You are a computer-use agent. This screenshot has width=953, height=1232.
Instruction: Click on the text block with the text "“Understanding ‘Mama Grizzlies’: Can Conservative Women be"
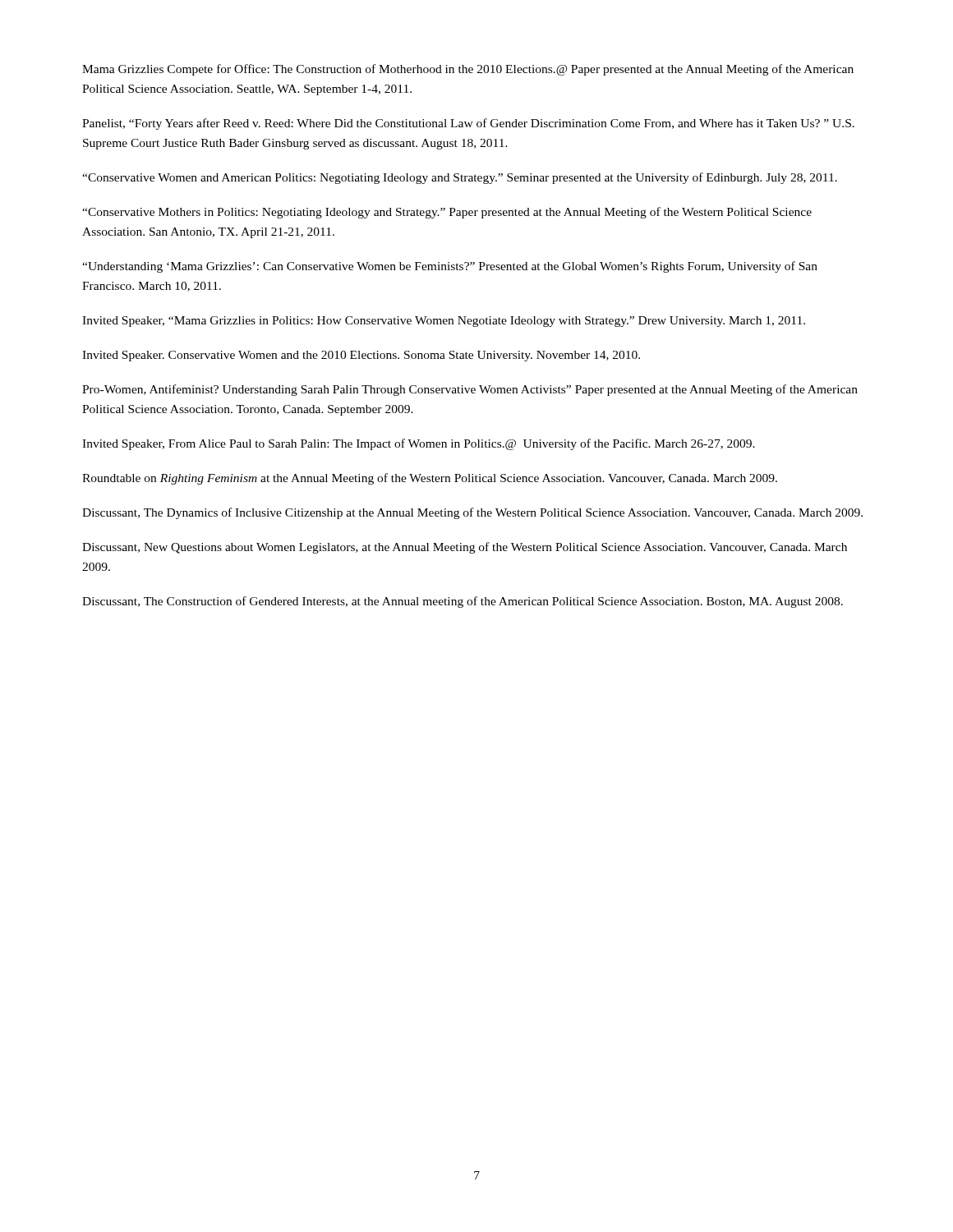coord(450,276)
